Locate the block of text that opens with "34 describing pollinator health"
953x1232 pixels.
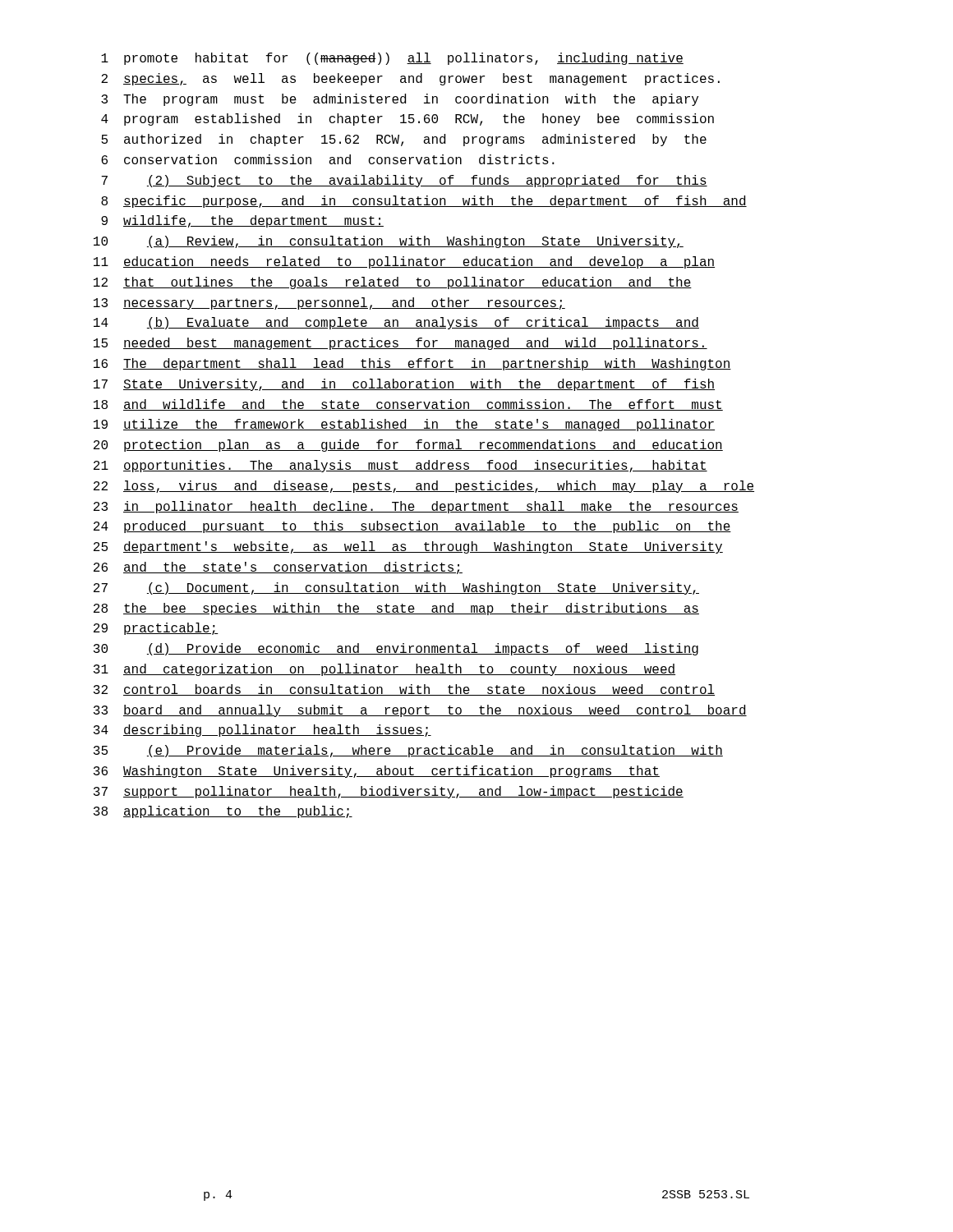click(262, 731)
